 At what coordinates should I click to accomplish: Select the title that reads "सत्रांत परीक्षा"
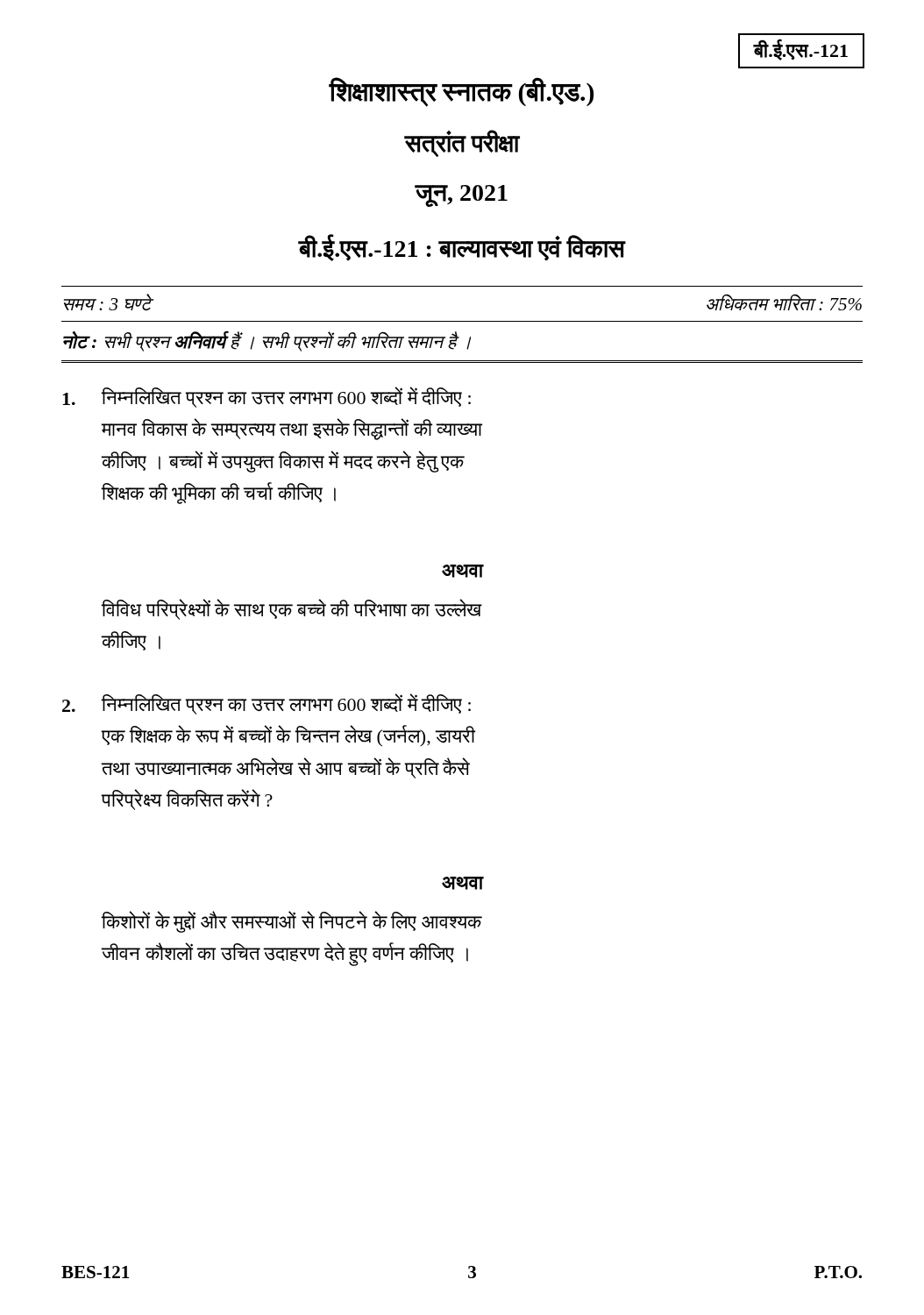click(x=462, y=143)
